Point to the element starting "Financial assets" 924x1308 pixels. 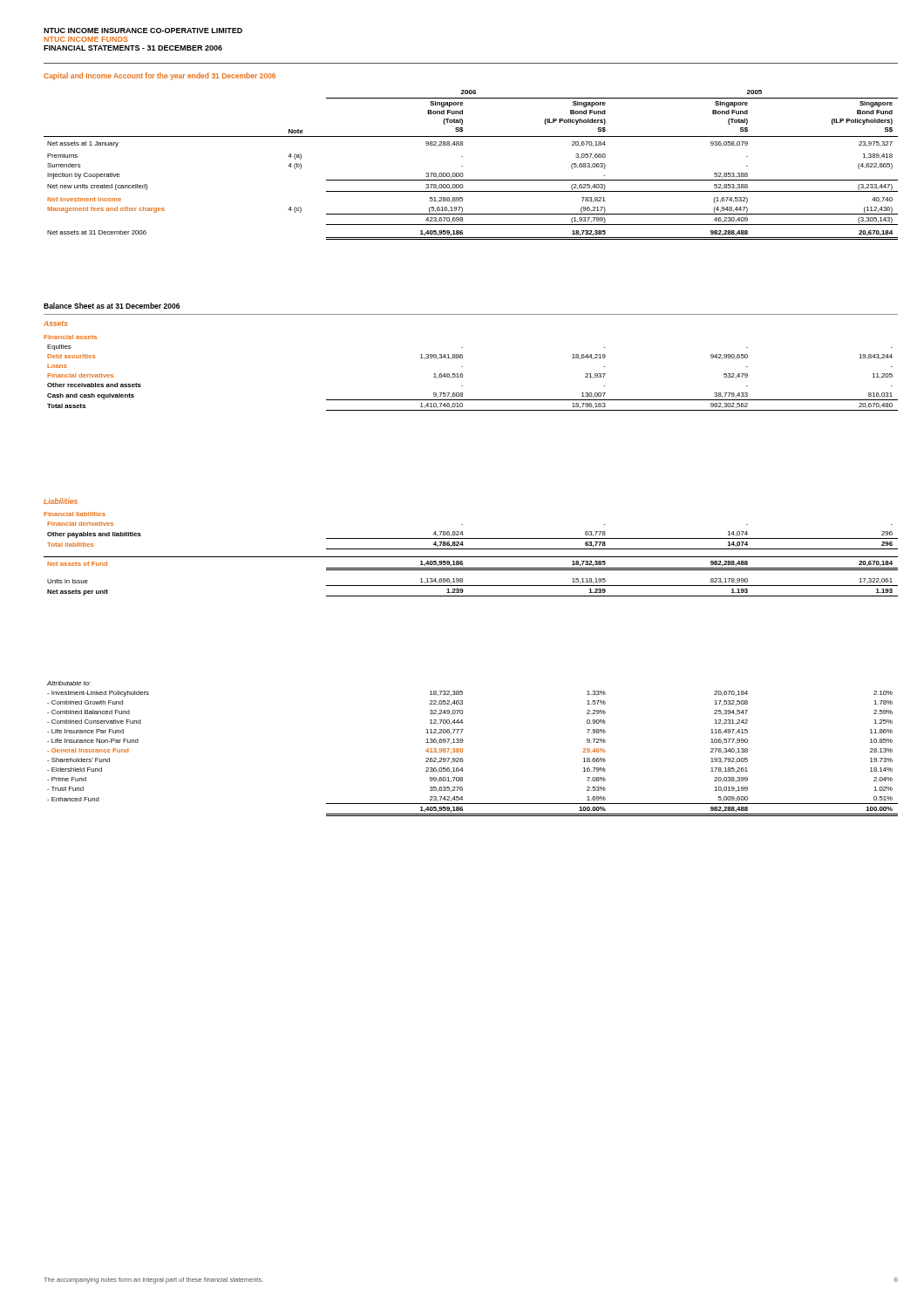click(71, 337)
